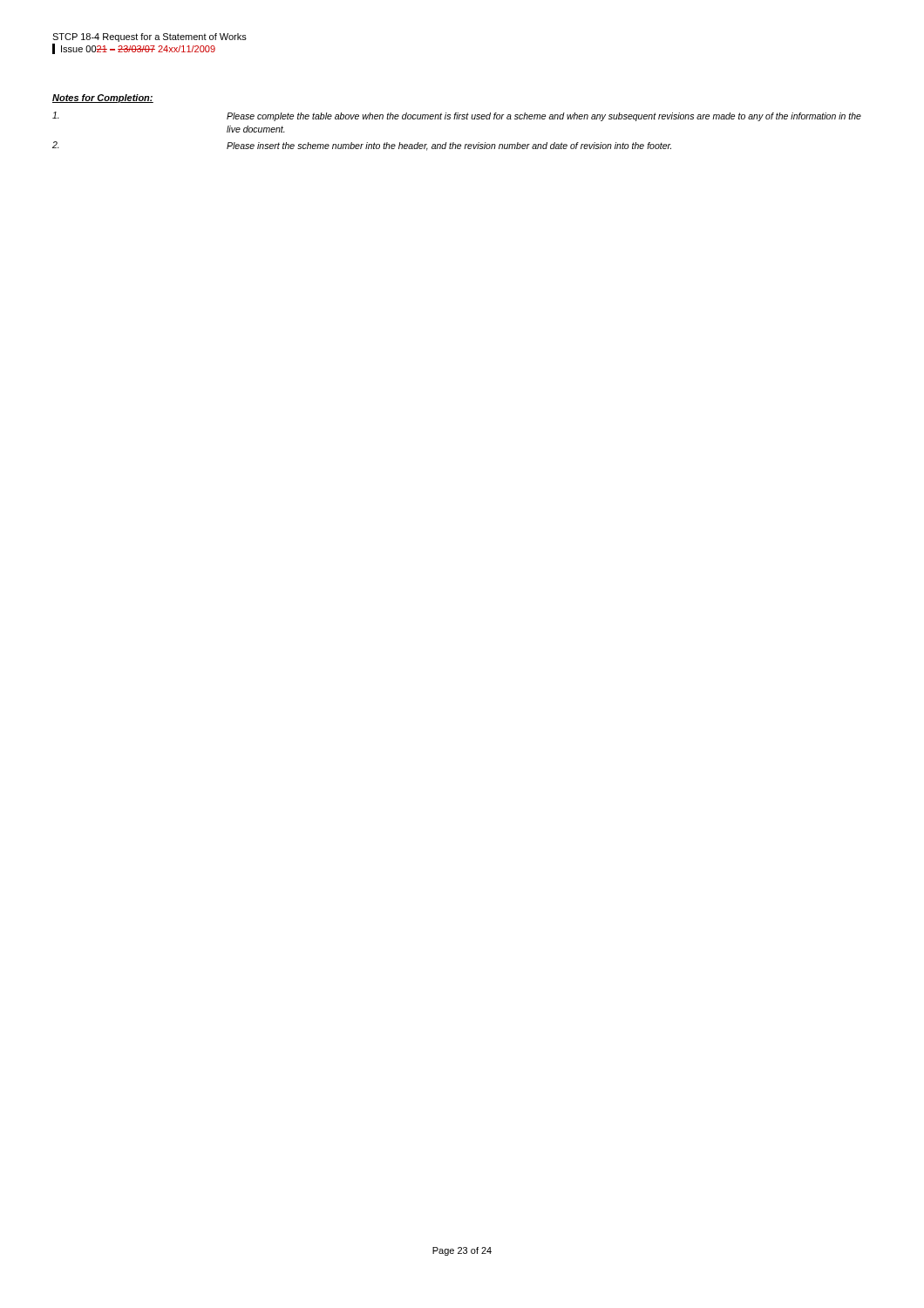Viewport: 924px width, 1308px height.
Task: Select the region starting "Notes for Completion:"
Action: [103, 98]
